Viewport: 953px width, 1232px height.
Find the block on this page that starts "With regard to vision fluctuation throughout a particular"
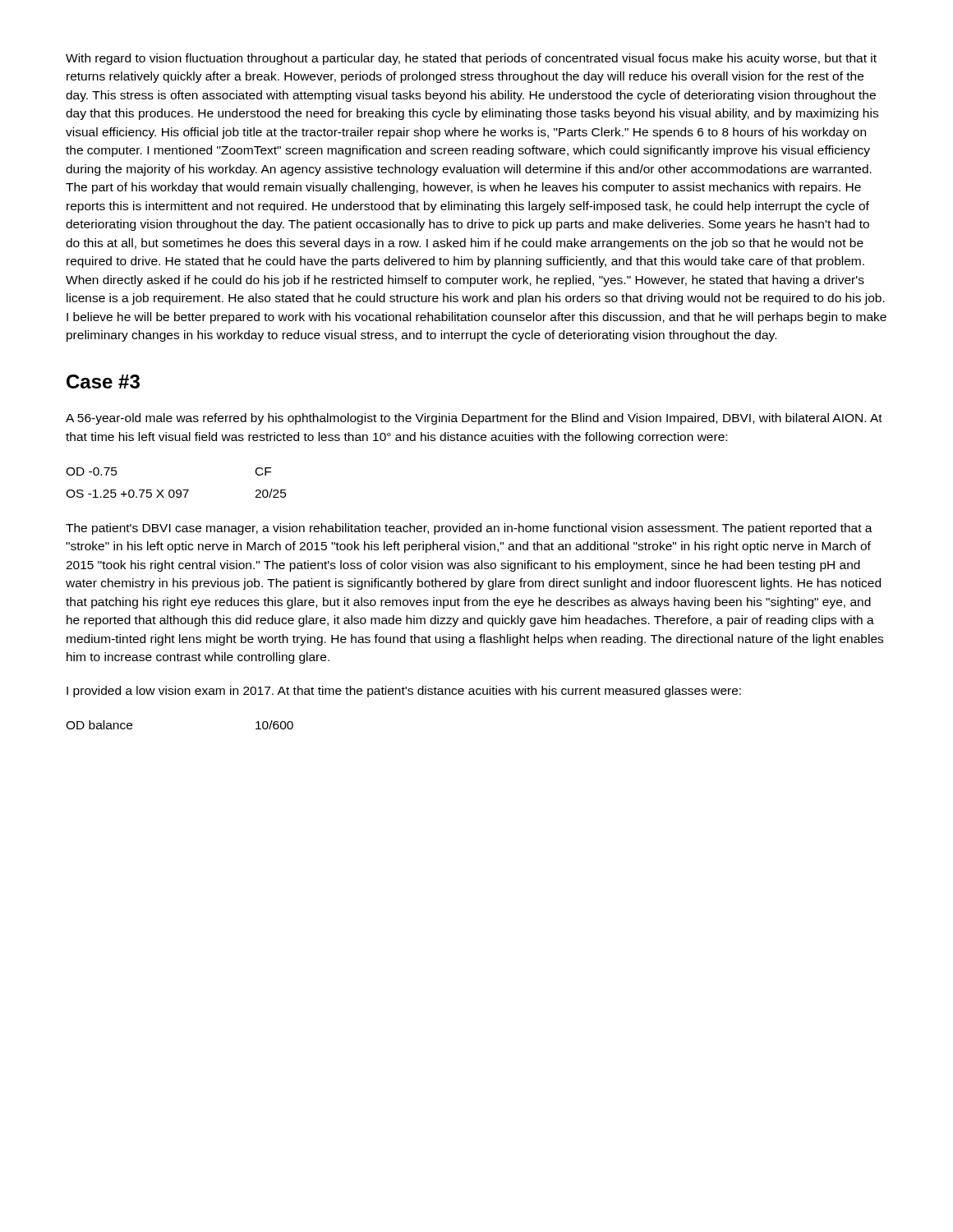(x=476, y=196)
